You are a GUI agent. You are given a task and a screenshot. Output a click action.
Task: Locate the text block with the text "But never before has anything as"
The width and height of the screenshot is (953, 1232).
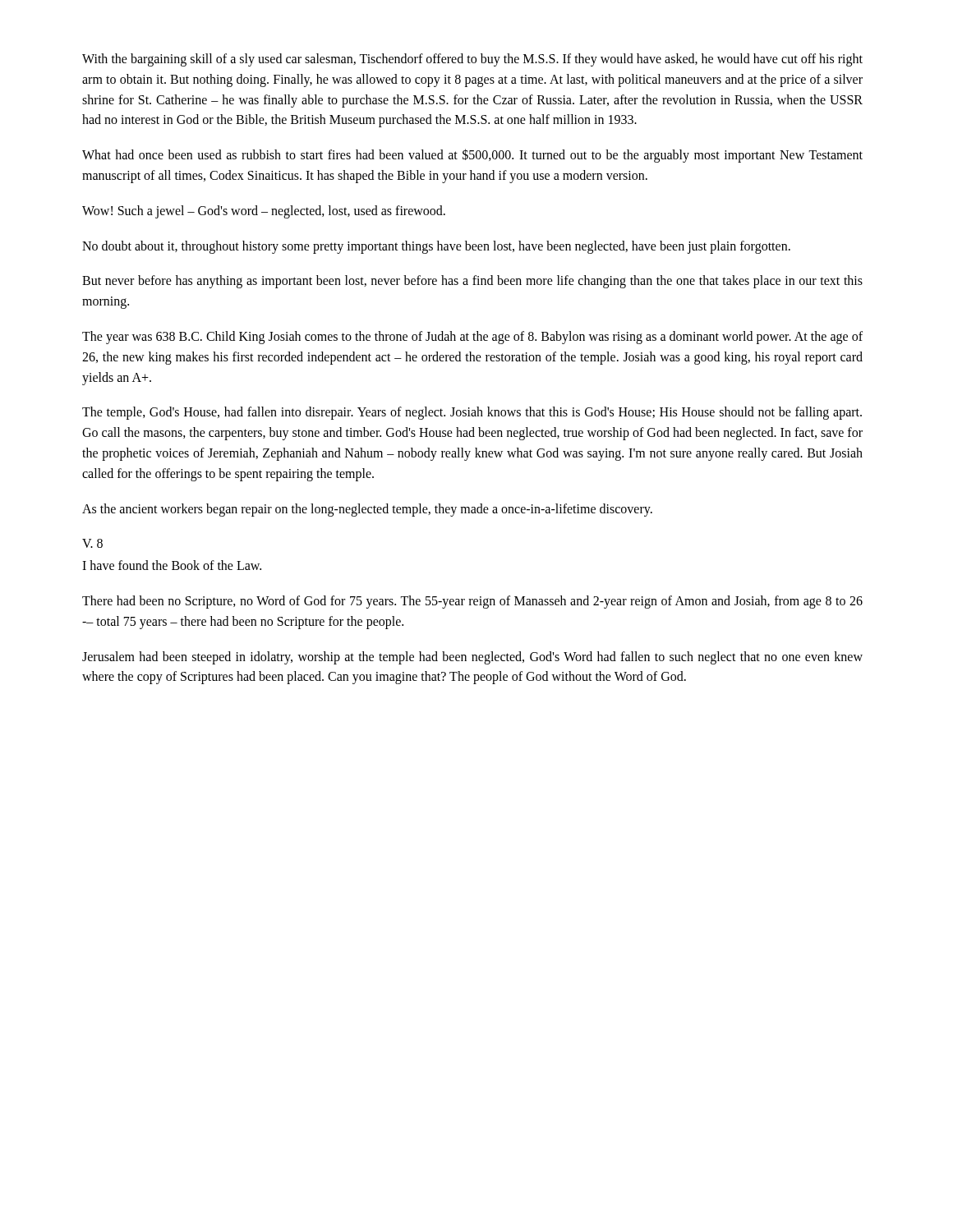coord(472,291)
